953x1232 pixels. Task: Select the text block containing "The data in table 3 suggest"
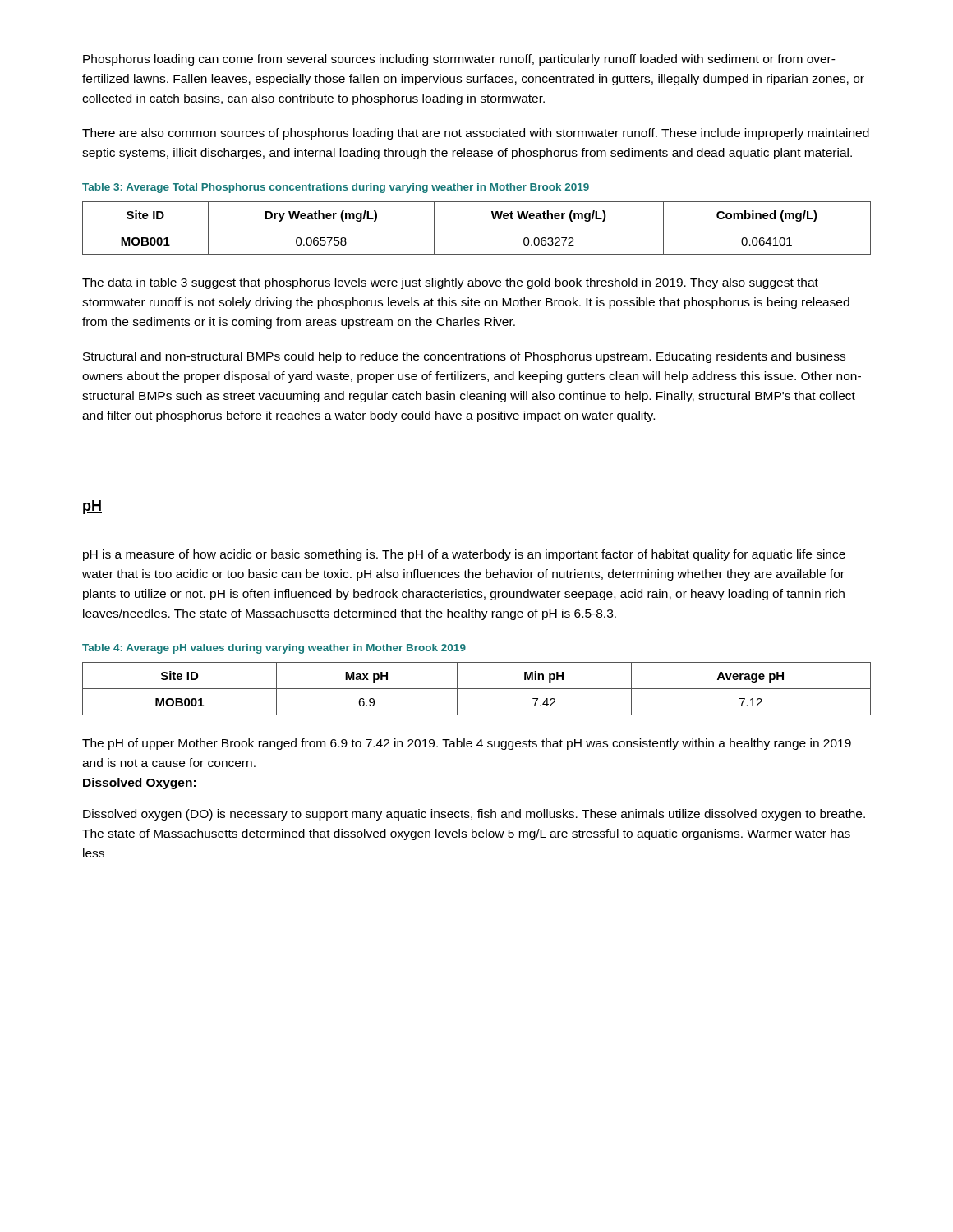[x=466, y=302]
